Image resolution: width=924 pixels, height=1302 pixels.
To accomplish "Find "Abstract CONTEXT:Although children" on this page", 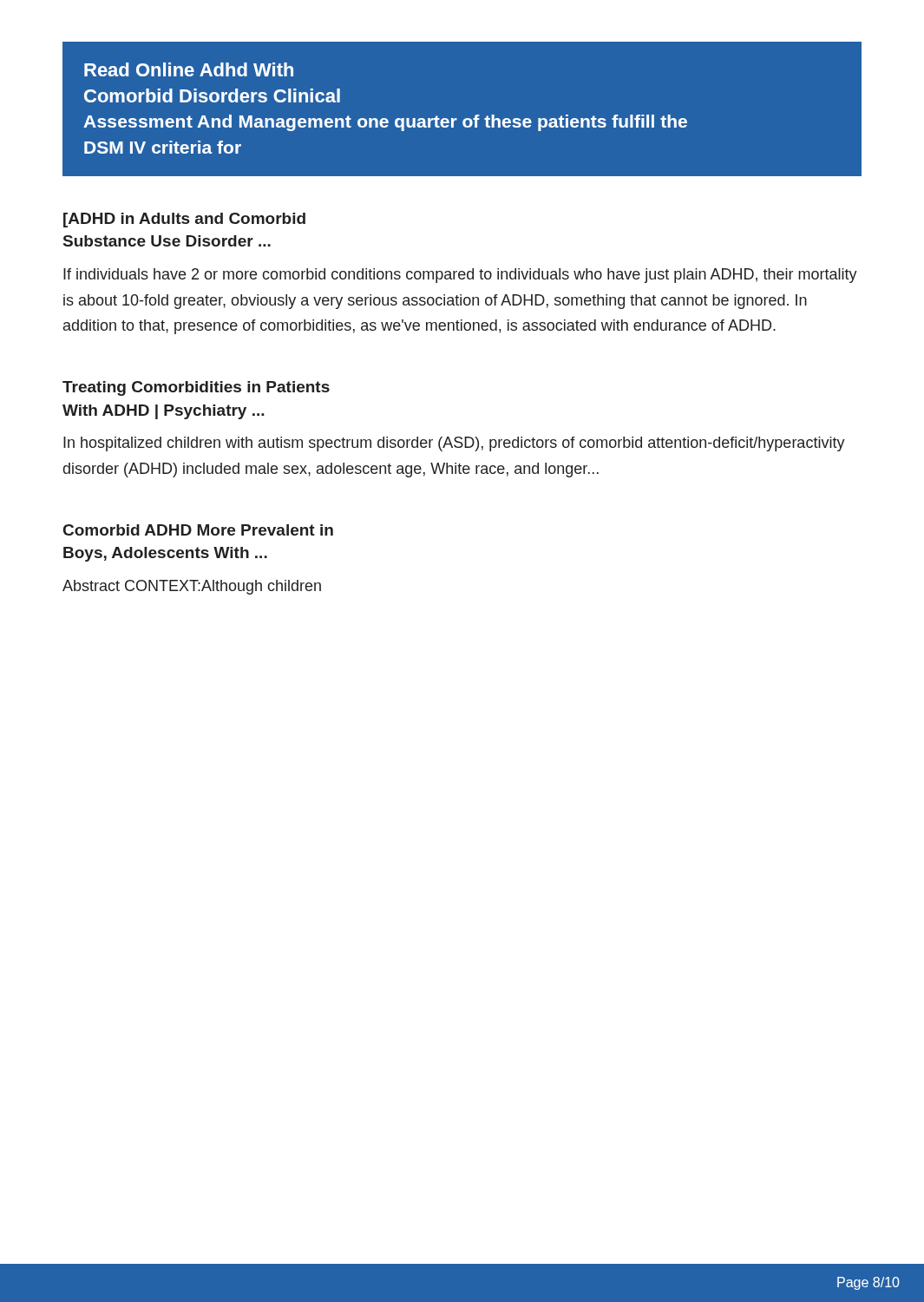I will (192, 586).
